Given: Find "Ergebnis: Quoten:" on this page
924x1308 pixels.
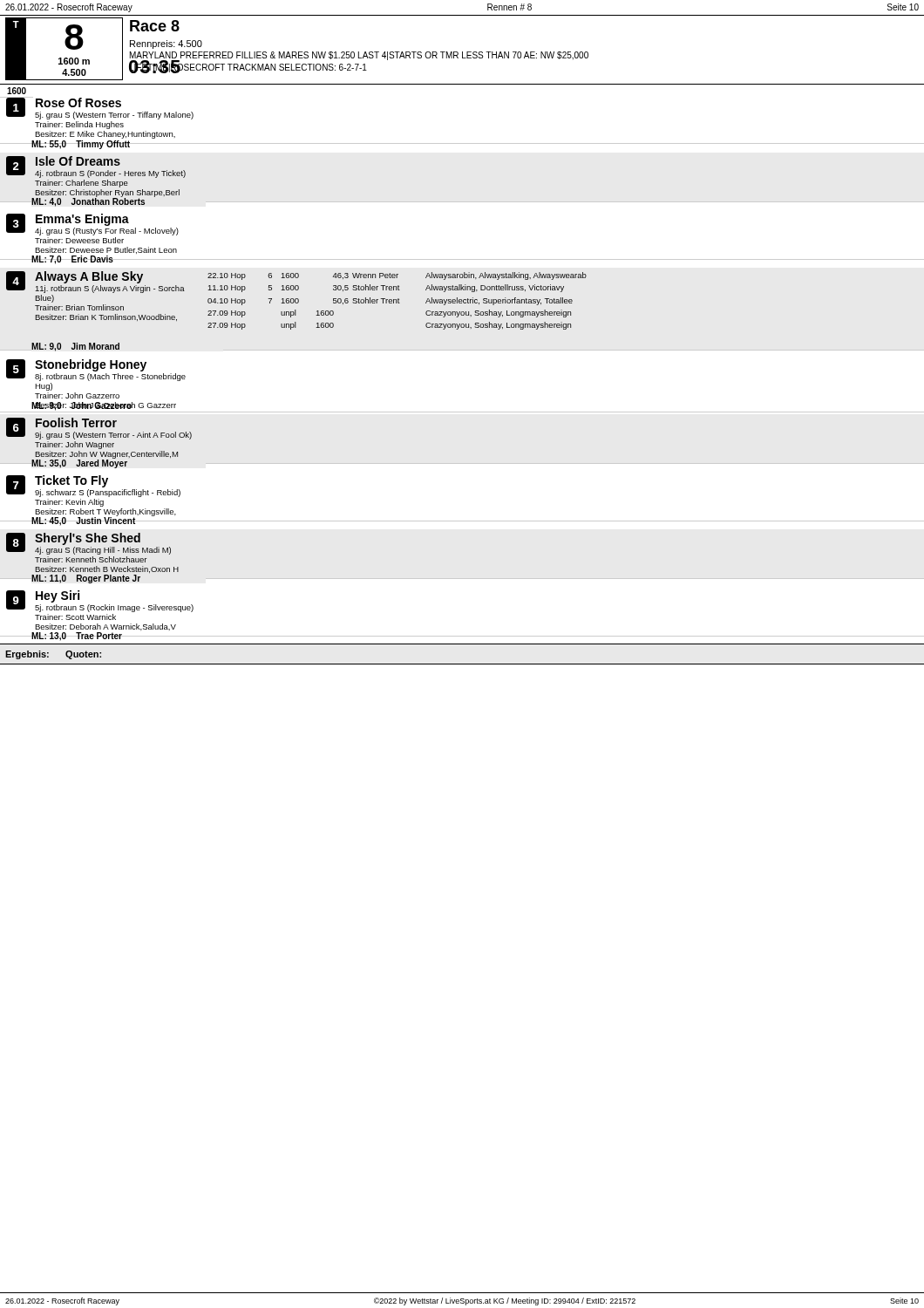Looking at the screenshot, I should 54,654.
